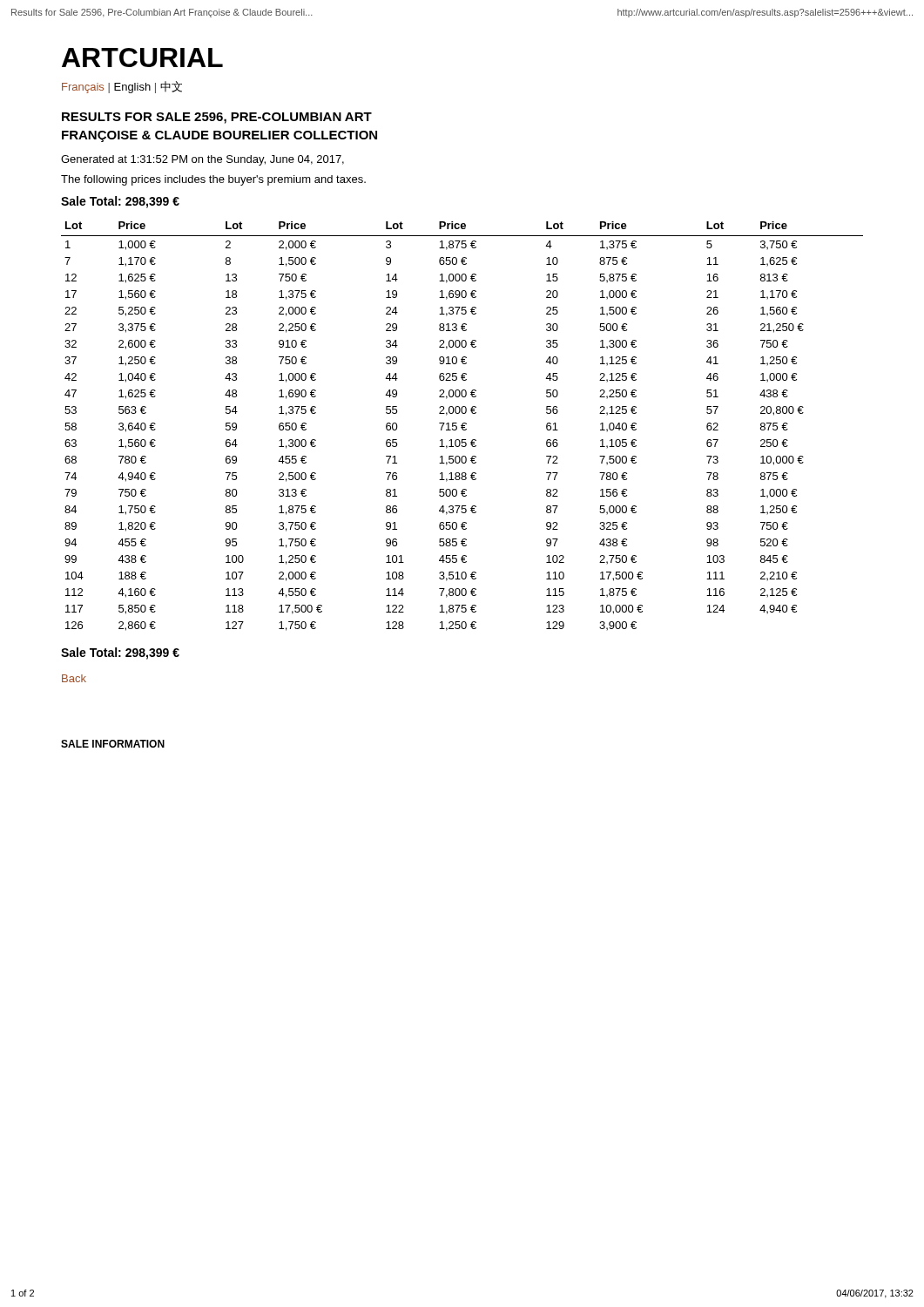This screenshot has height=1307, width=924.
Task: Point to the section header beginning "RESULTS FOR SALE 2596, PRE-COLUMBIAN ART FRANÇOISE"
Action: [220, 125]
